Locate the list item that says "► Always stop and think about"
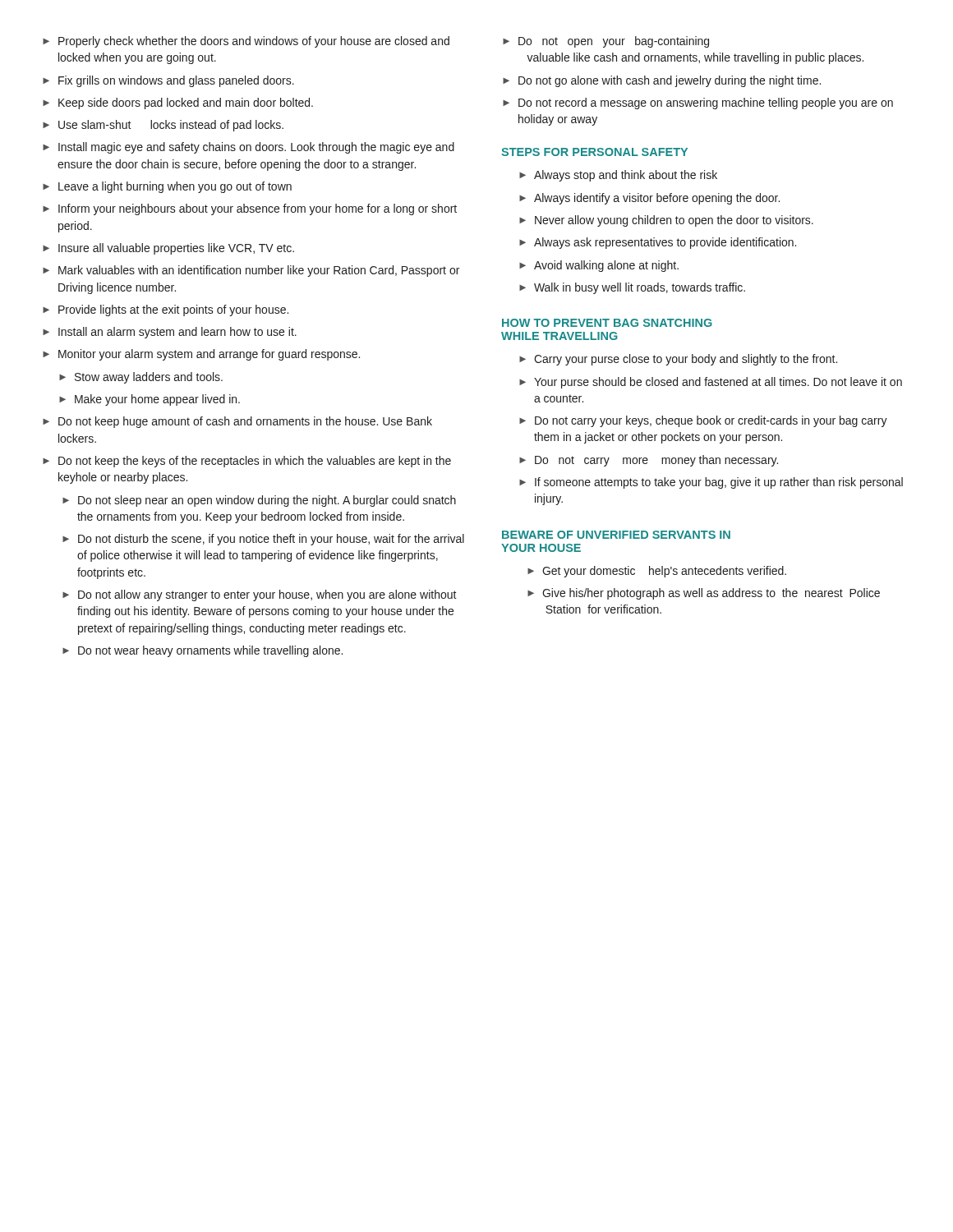The image size is (953, 1232). tap(715, 175)
